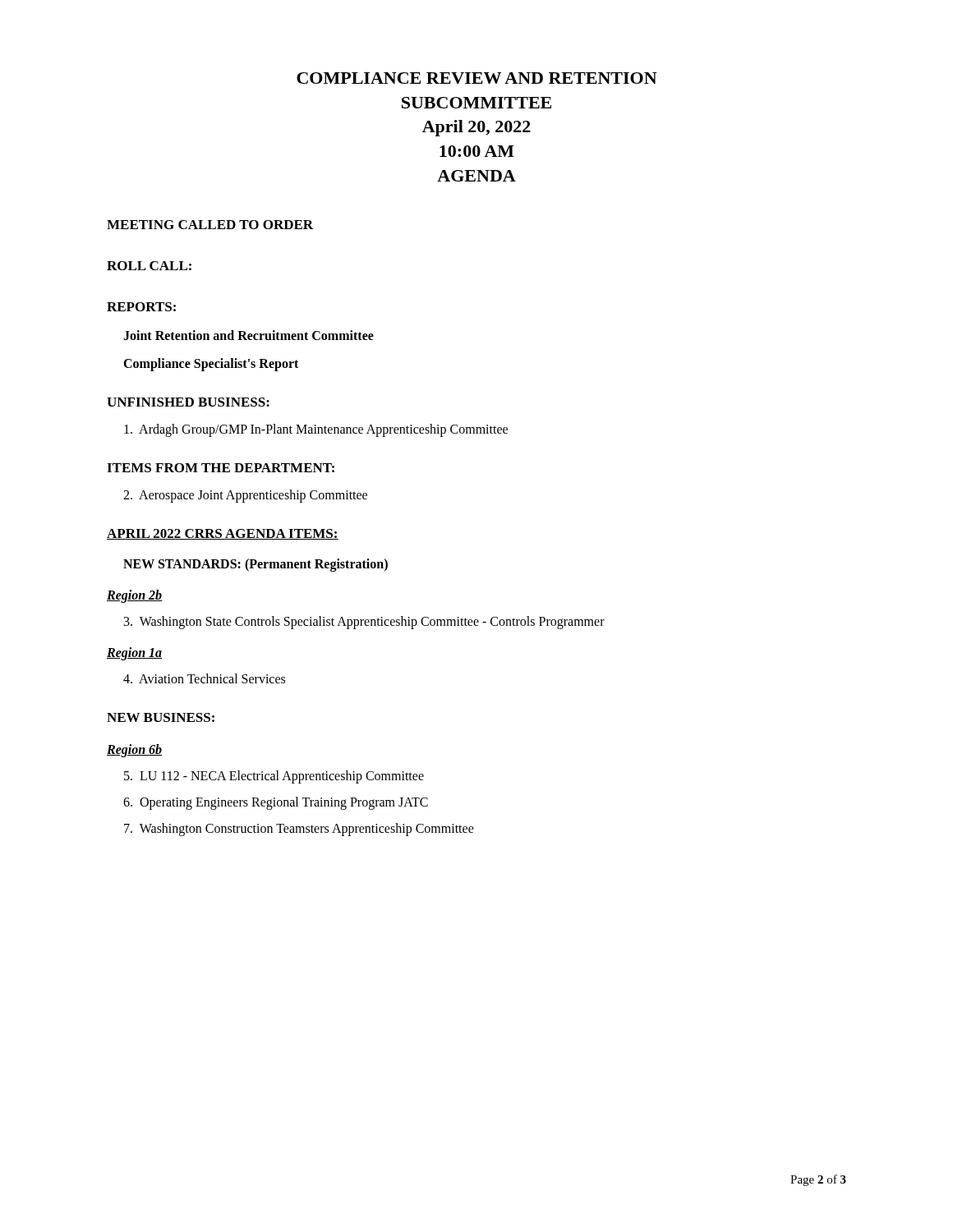This screenshot has width=953, height=1232.
Task: Click where it says "UNFINISHED BUSINESS:"
Action: coord(189,402)
